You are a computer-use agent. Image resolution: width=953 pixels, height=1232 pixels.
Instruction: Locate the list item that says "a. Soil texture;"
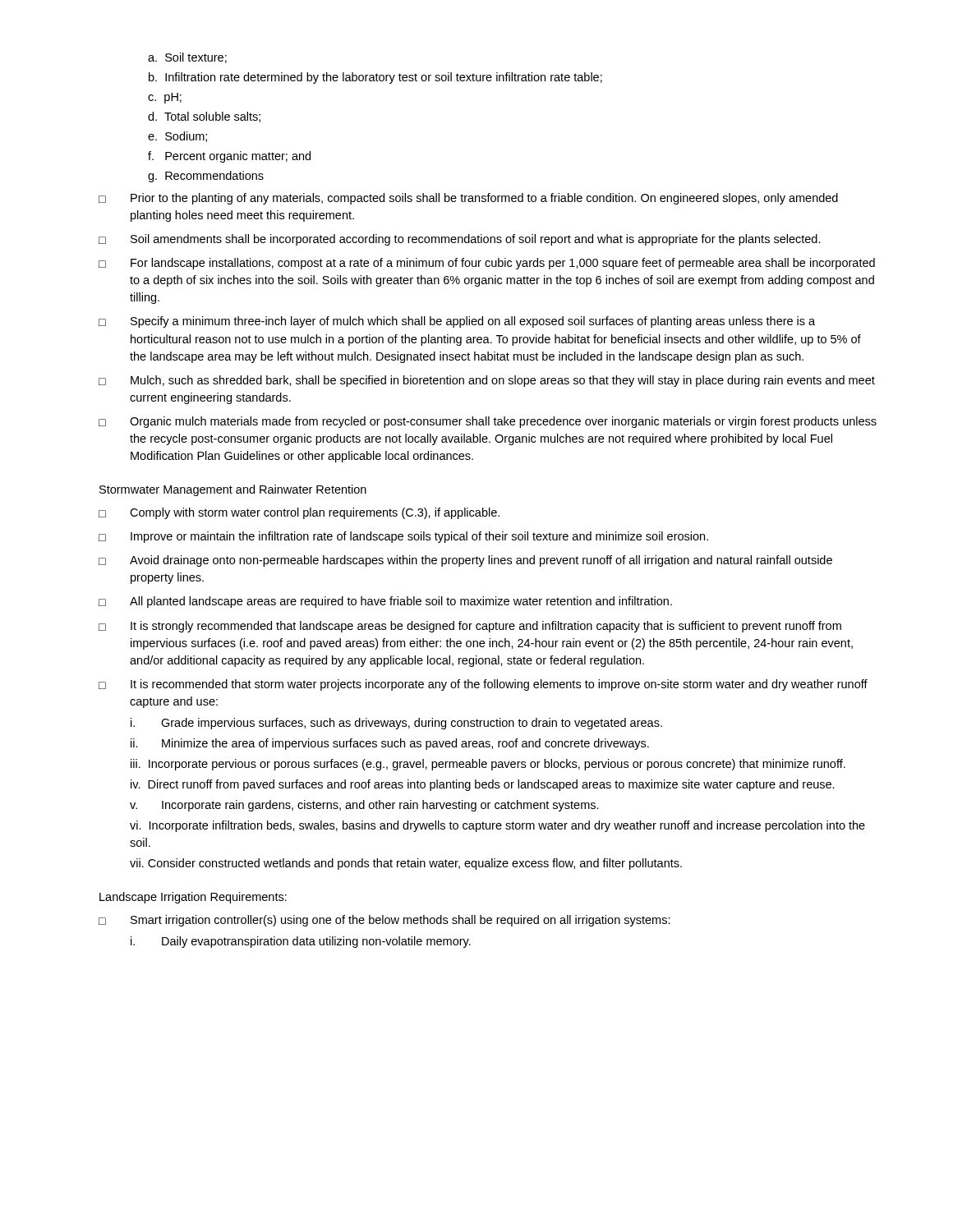click(x=187, y=58)
